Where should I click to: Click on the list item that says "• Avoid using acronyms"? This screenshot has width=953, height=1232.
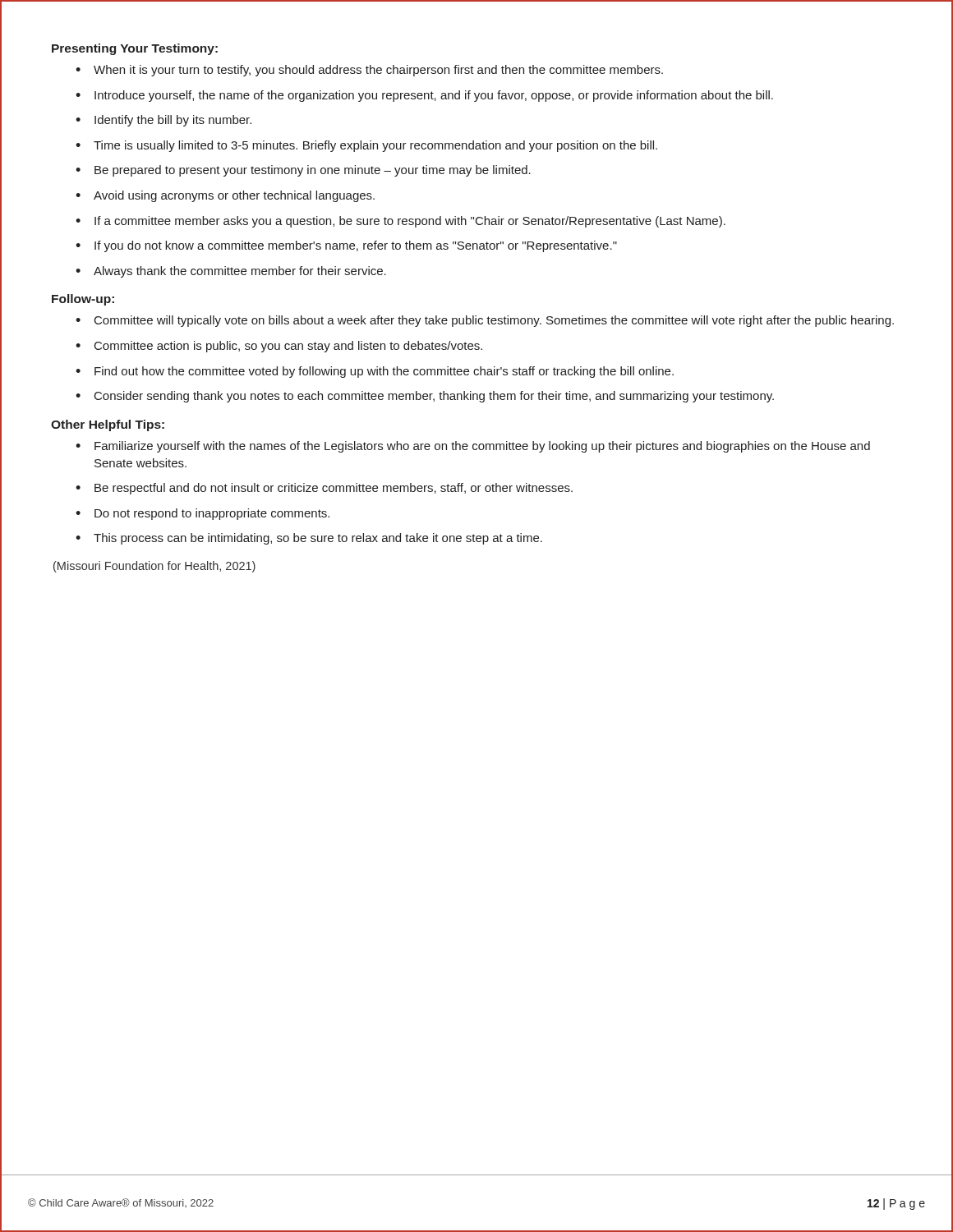[x=225, y=196]
